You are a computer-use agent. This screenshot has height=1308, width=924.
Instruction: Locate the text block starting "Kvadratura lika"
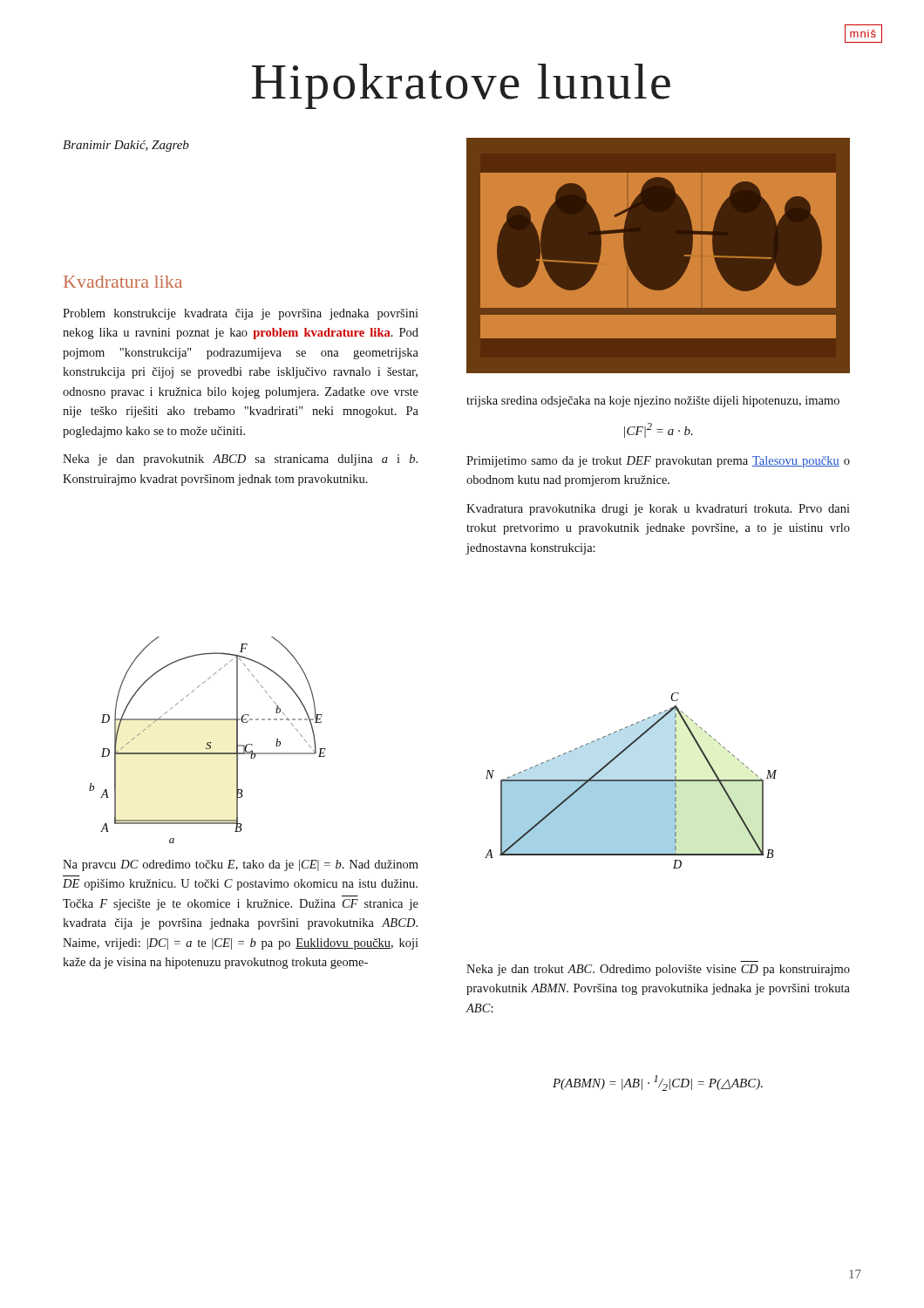click(123, 281)
